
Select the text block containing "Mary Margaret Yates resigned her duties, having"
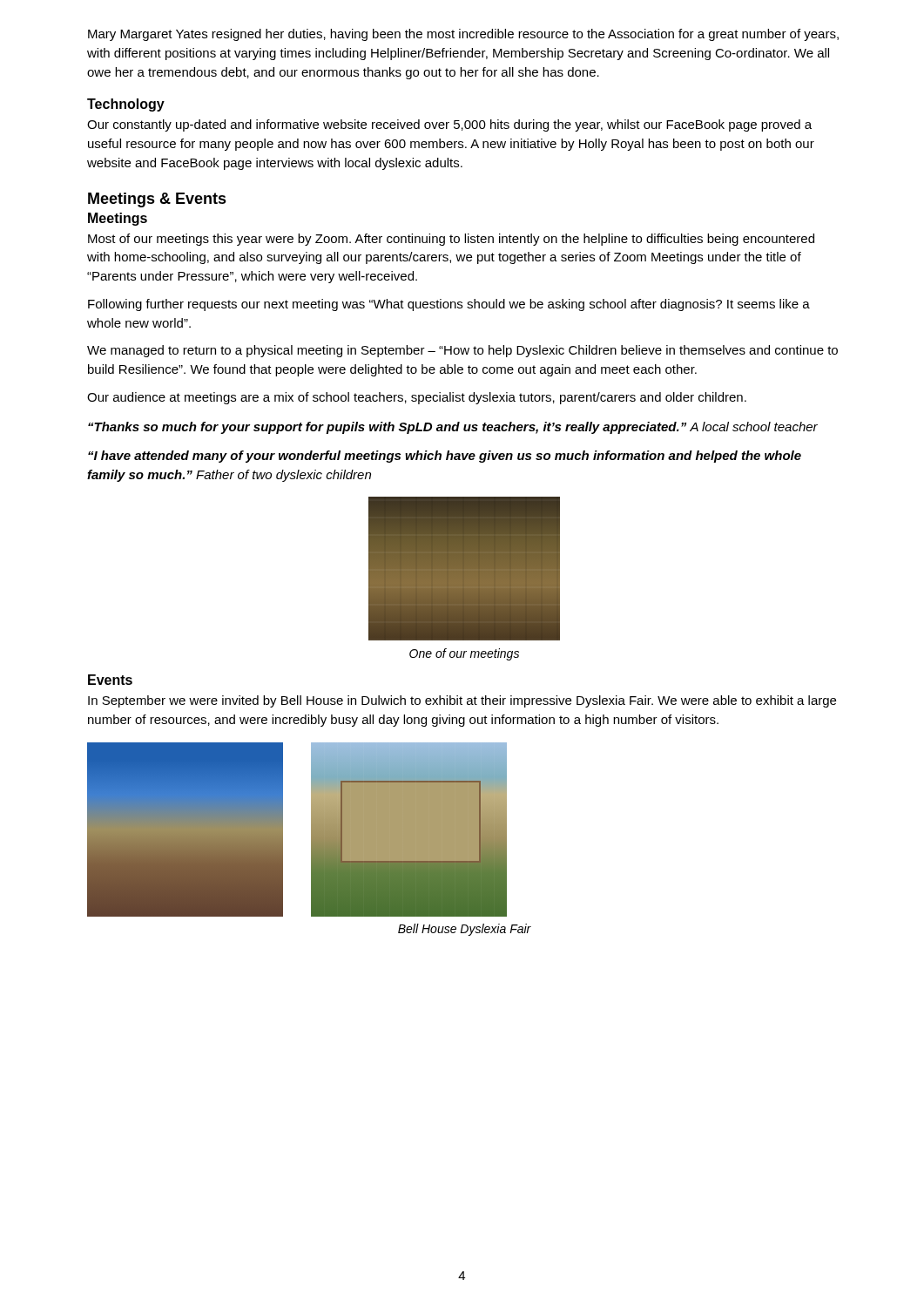(464, 53)
